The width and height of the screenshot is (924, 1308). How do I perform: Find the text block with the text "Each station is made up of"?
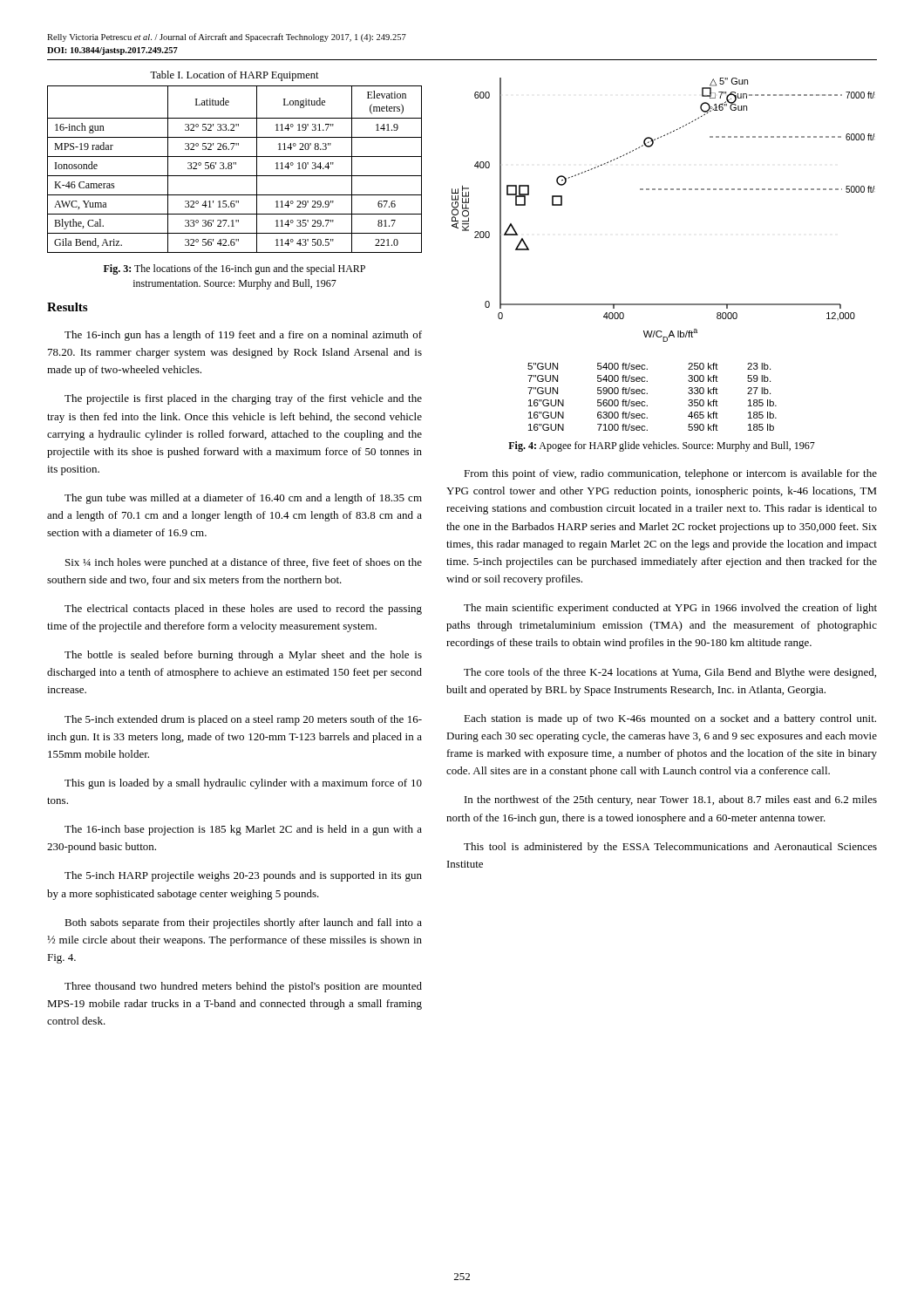(662, 744)
